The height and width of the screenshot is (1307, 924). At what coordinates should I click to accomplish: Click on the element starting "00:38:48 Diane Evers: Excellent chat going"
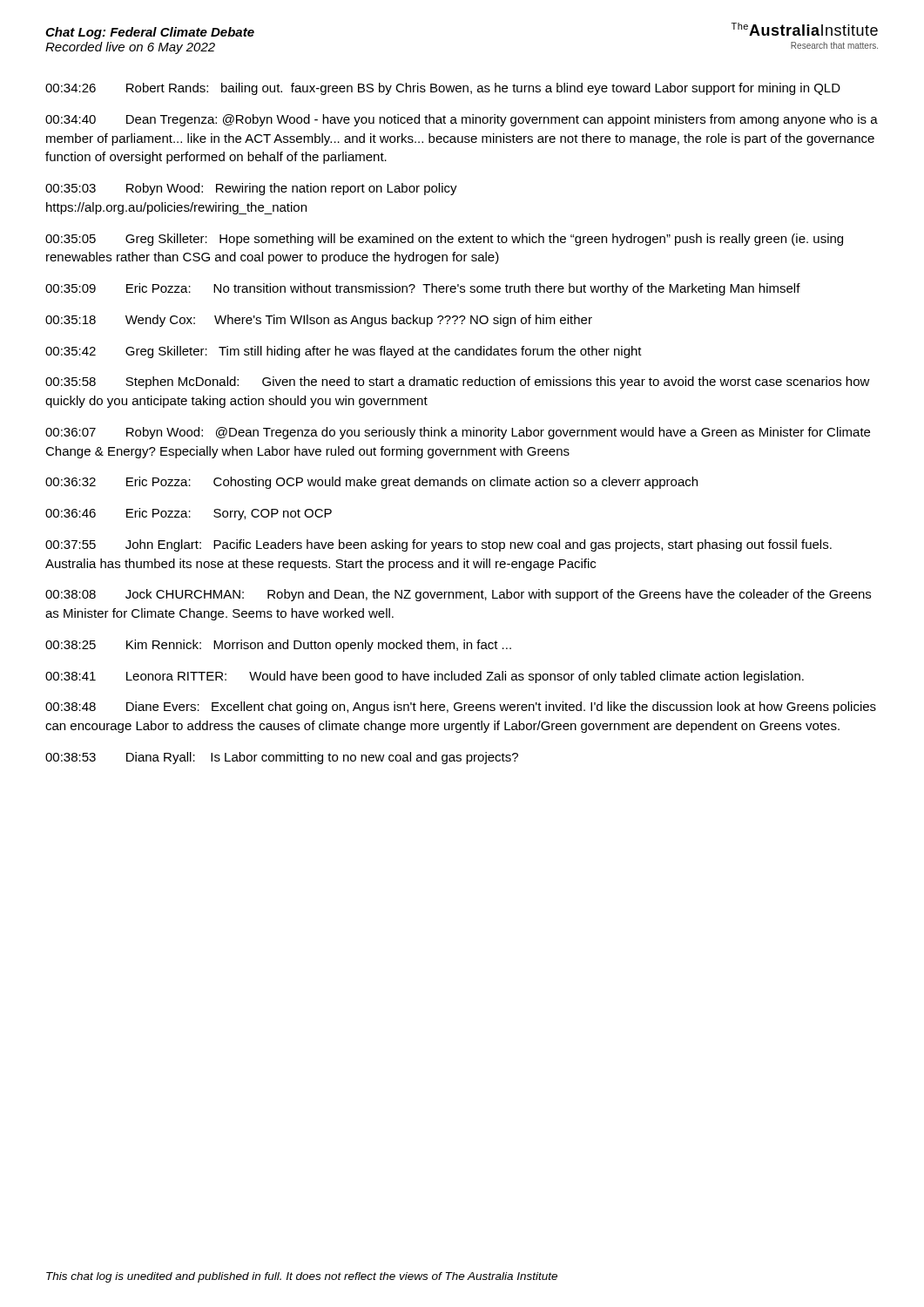coord(461,716)
